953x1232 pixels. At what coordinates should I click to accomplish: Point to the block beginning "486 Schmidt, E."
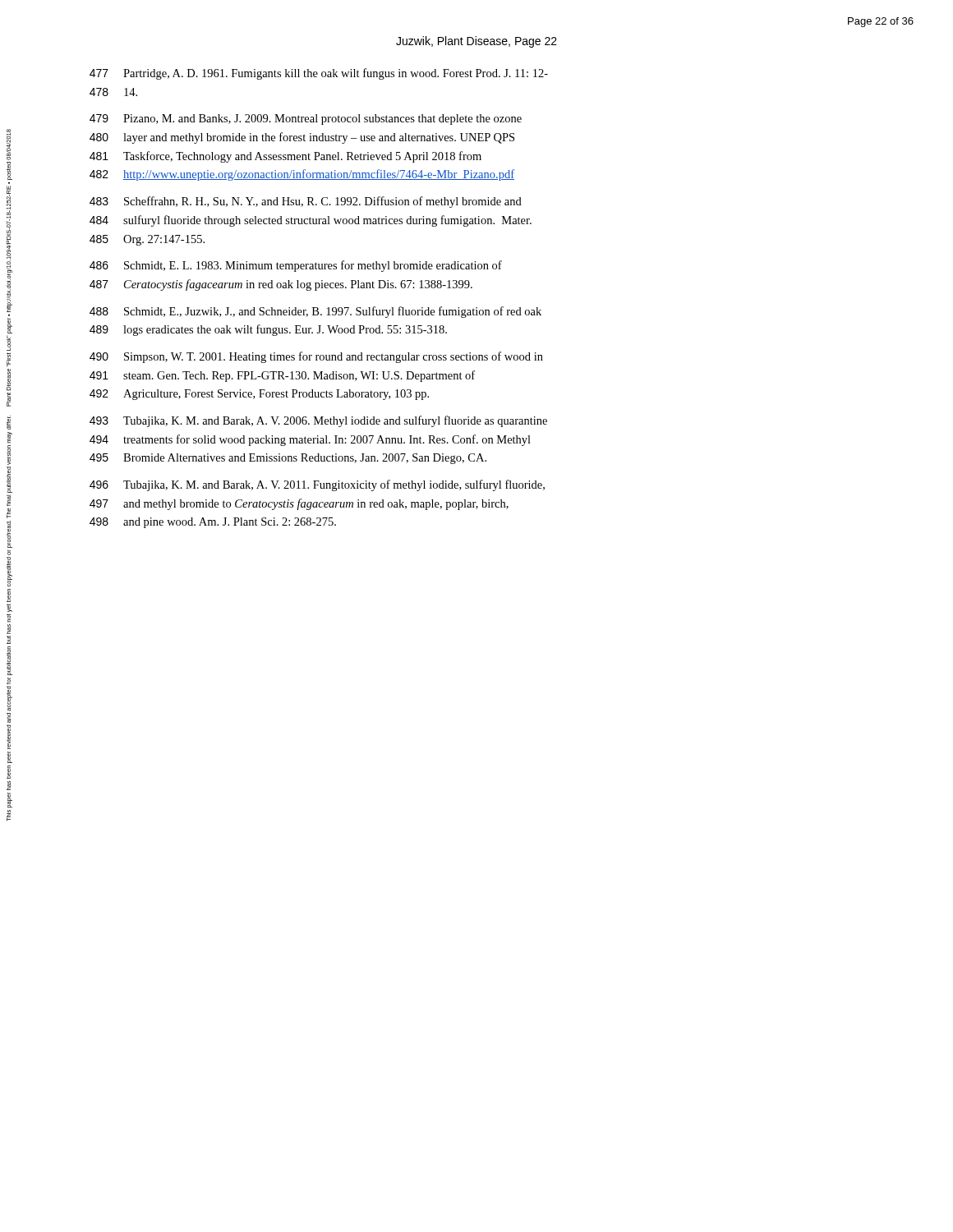[489, 266]
